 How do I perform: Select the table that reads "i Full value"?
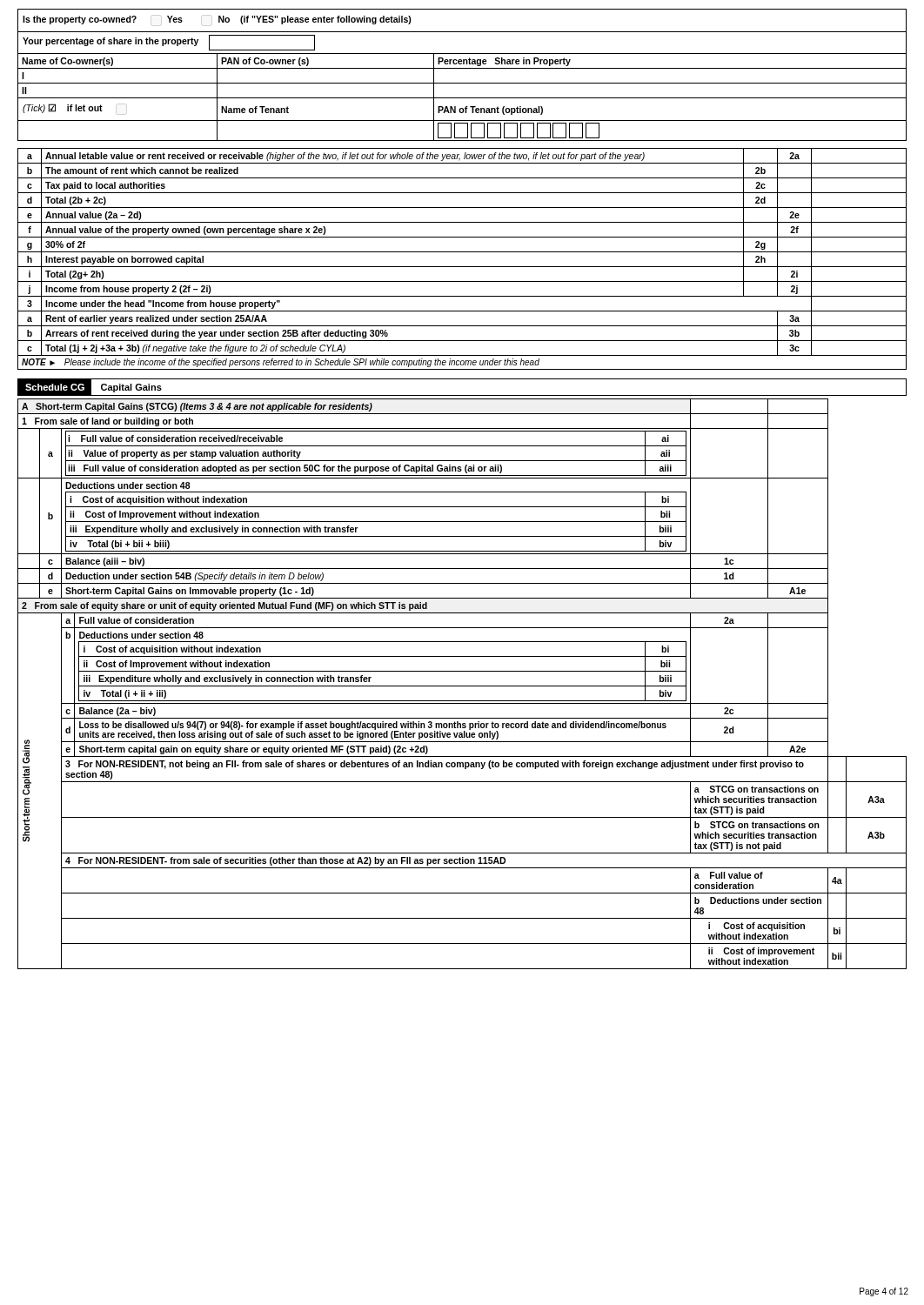click(462, 684)
